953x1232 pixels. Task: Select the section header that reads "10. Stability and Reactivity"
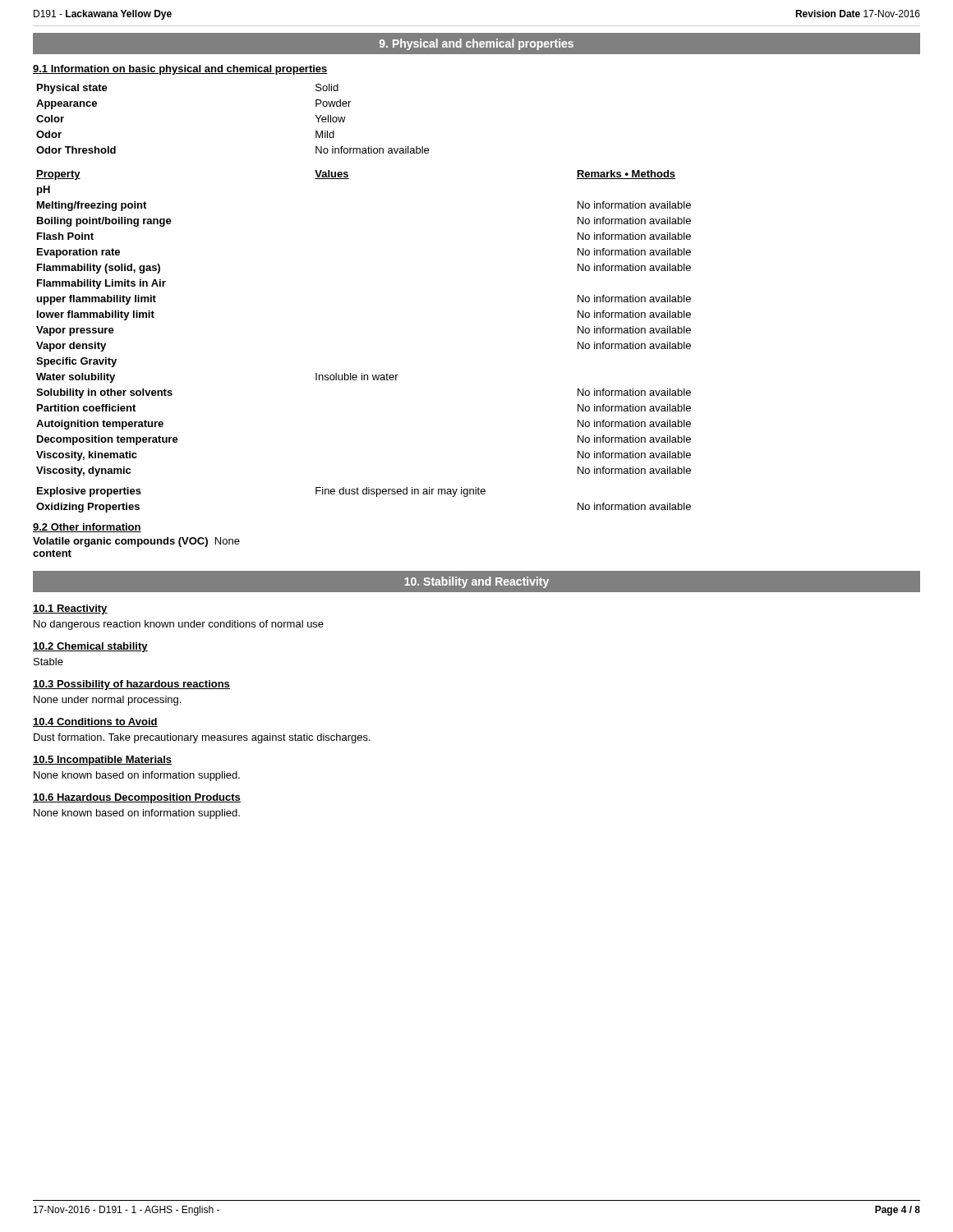(476, 582)
